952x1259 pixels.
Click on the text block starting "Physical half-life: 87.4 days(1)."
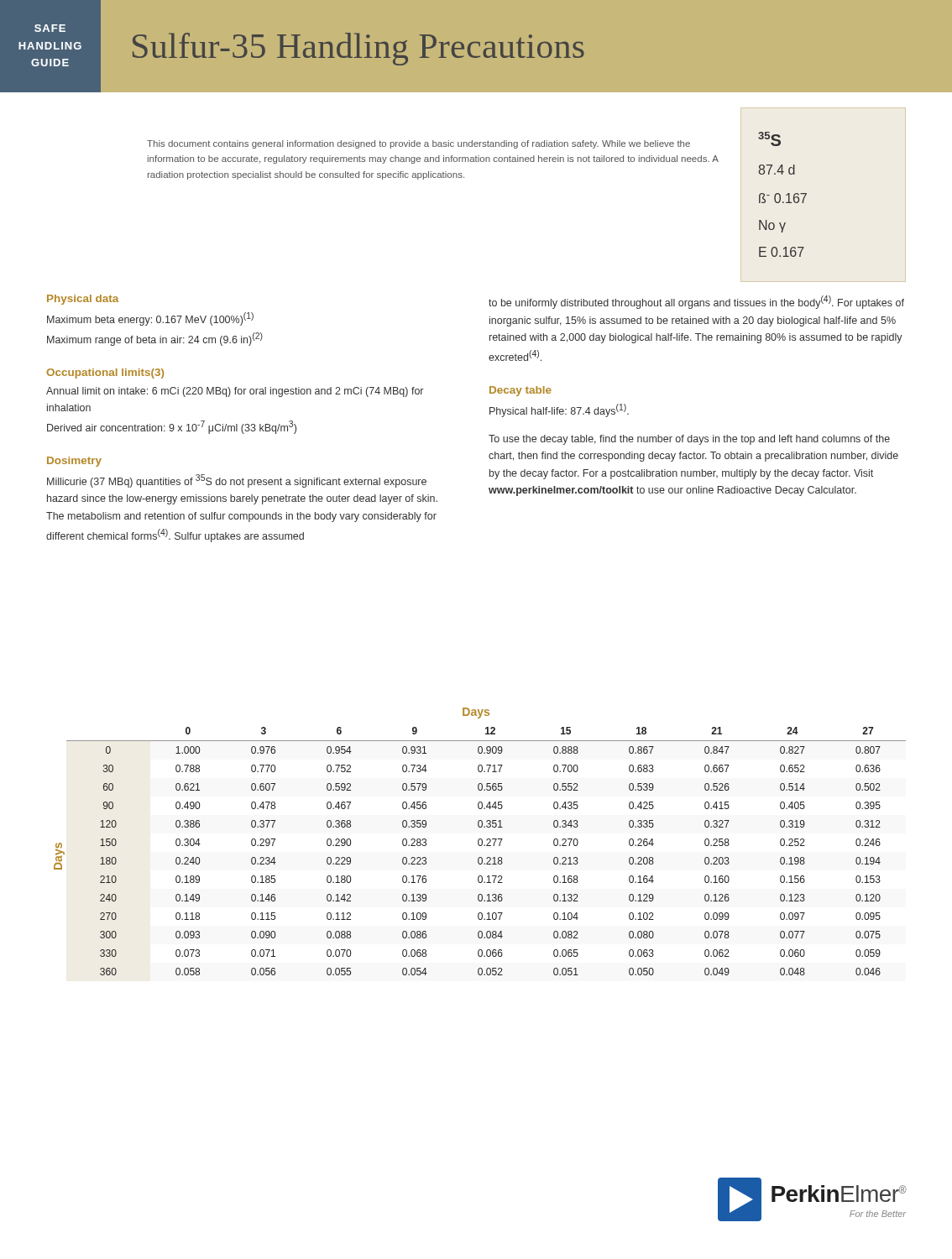pyautogui.click(x=559, y=410)
